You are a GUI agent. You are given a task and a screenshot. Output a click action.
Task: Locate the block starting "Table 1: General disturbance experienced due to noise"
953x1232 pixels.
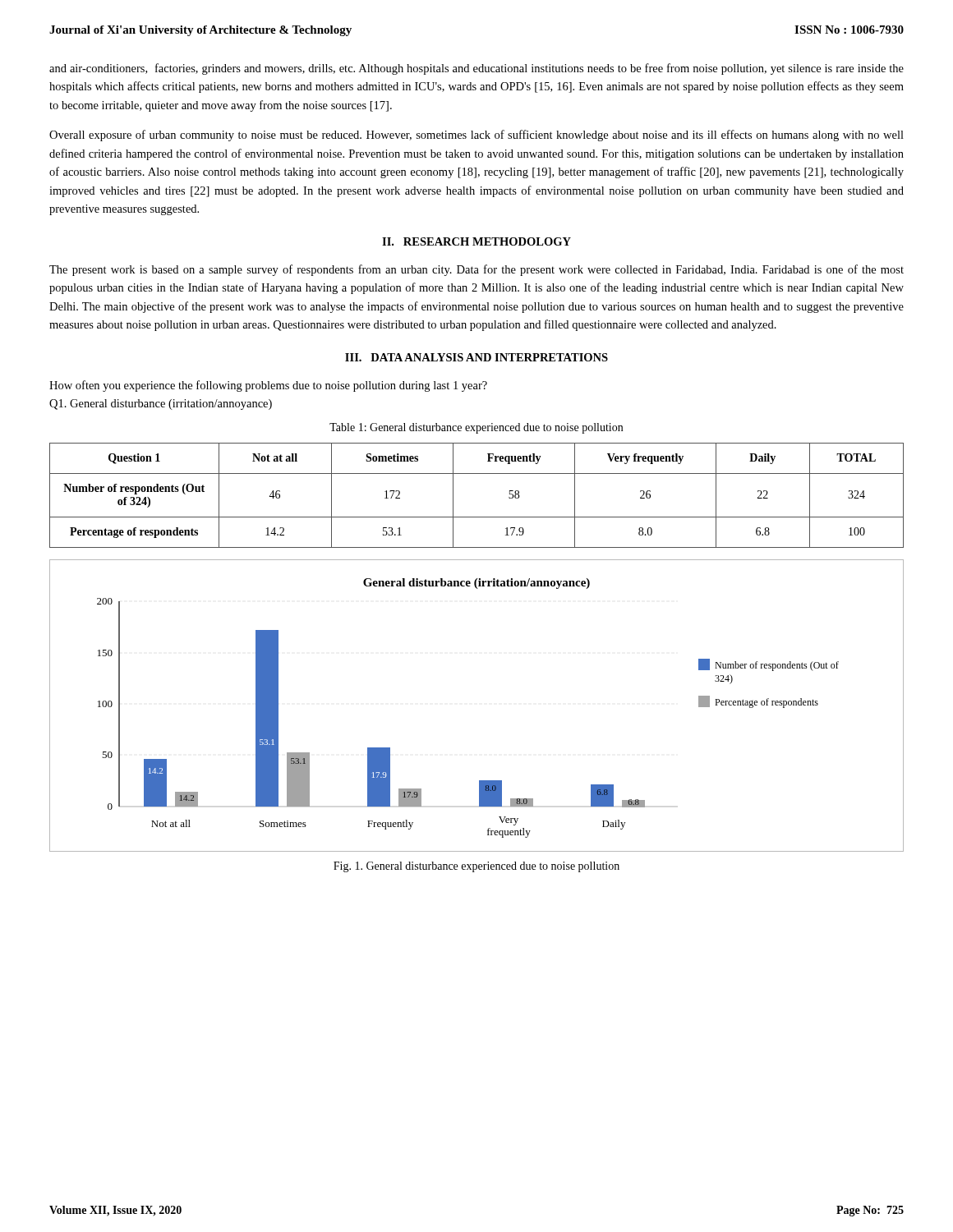pyautogui.click(x=476, y=427)
